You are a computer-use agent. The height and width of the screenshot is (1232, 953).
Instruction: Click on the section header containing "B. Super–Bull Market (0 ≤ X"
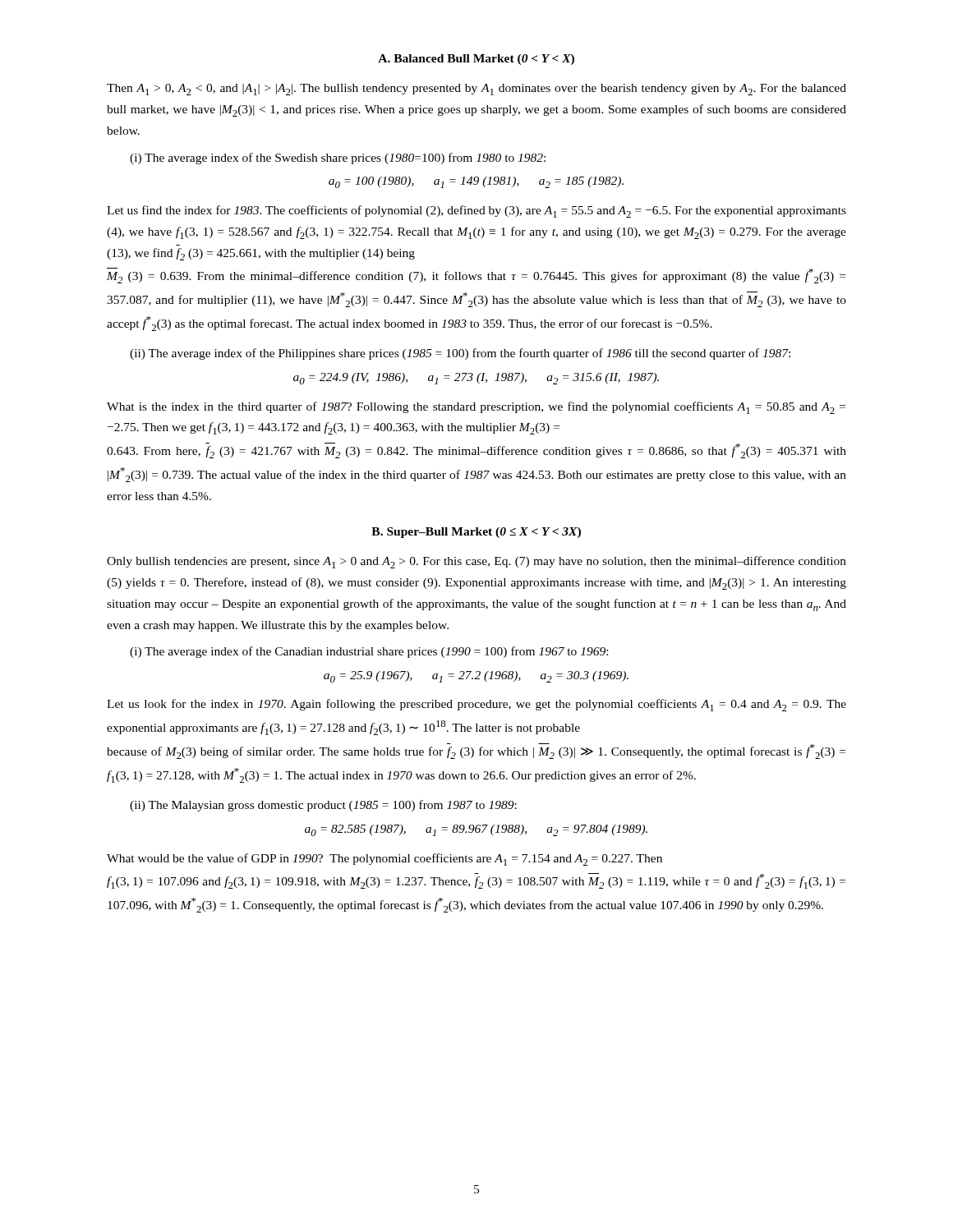click(476, 531)
